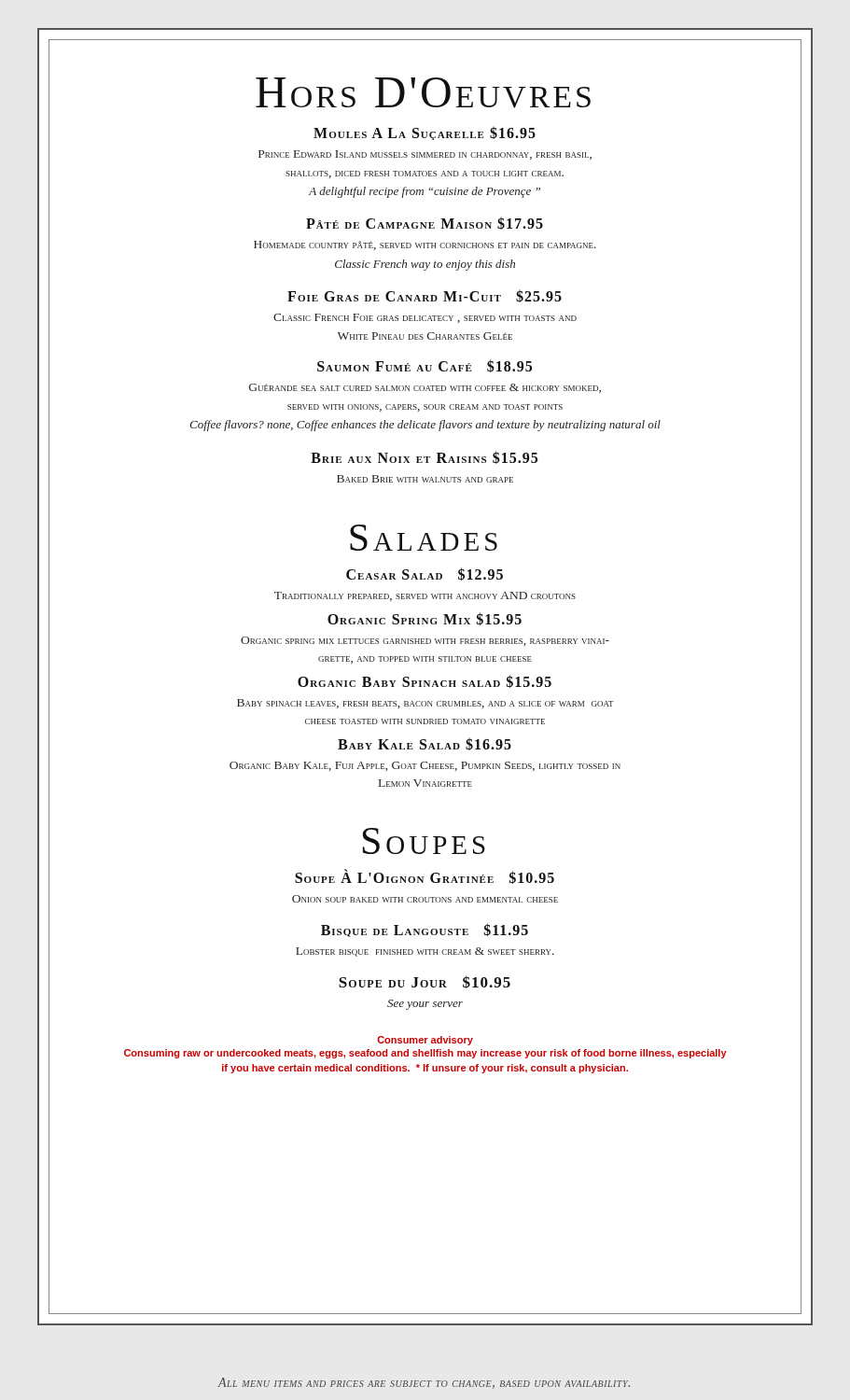Select the element starting "Homemade country pâté, served"
Screen dimensions: 1400x850
click(x=425, y=245)
